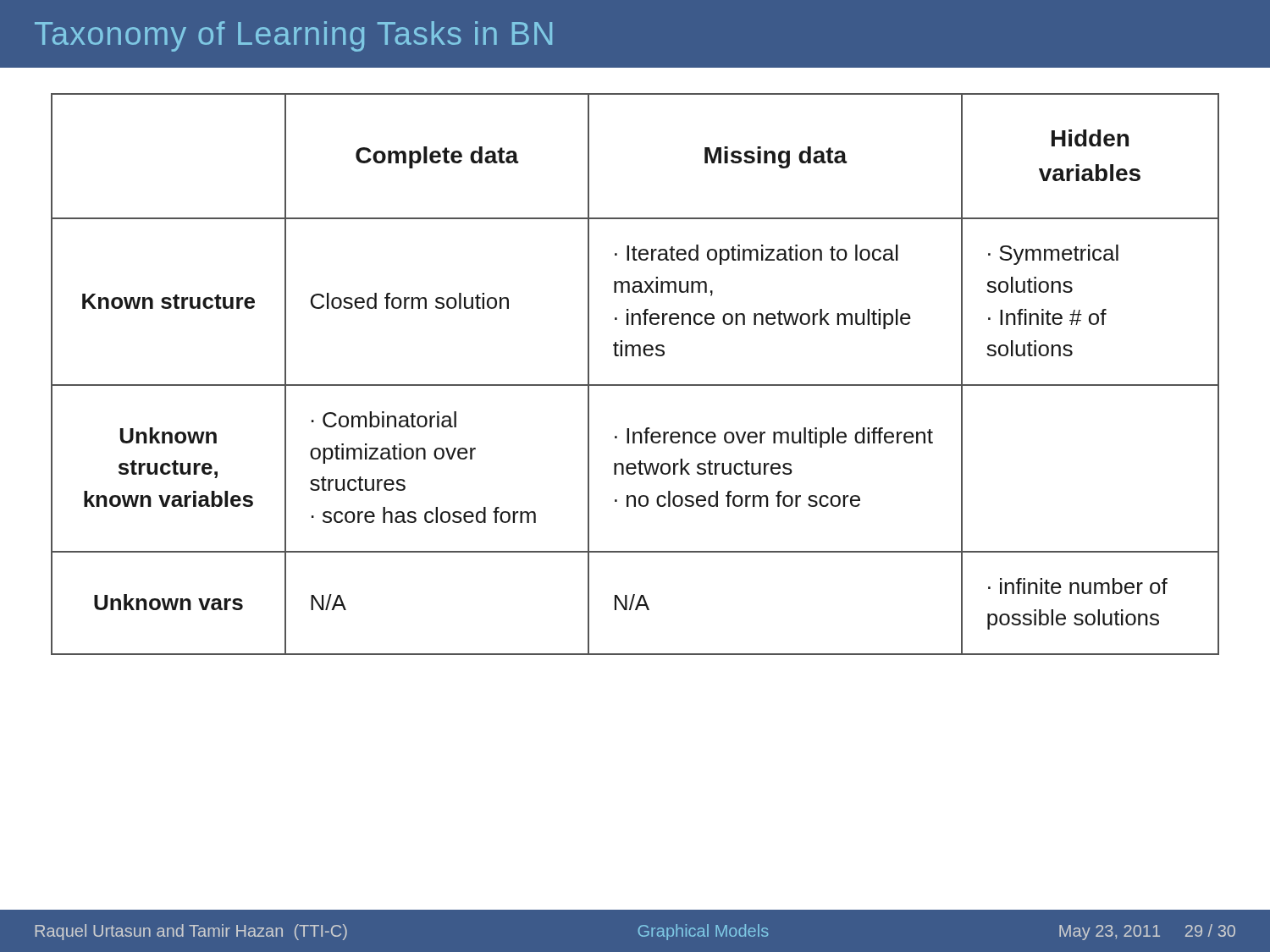Locate a table
Viewport: 1270px width, 952px height.
(635, 374)
